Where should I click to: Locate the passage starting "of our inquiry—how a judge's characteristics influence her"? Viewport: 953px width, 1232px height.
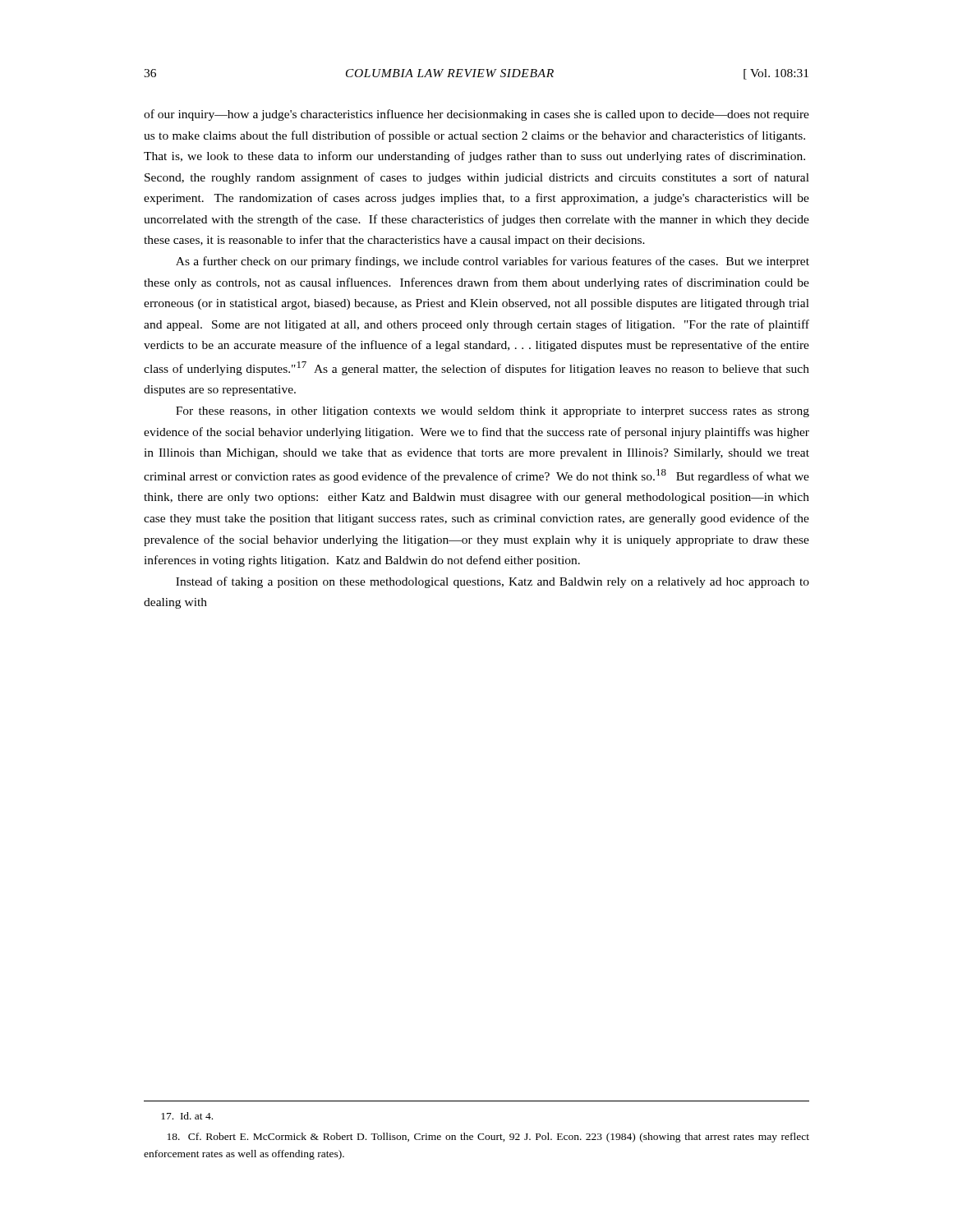pos(476,177)
